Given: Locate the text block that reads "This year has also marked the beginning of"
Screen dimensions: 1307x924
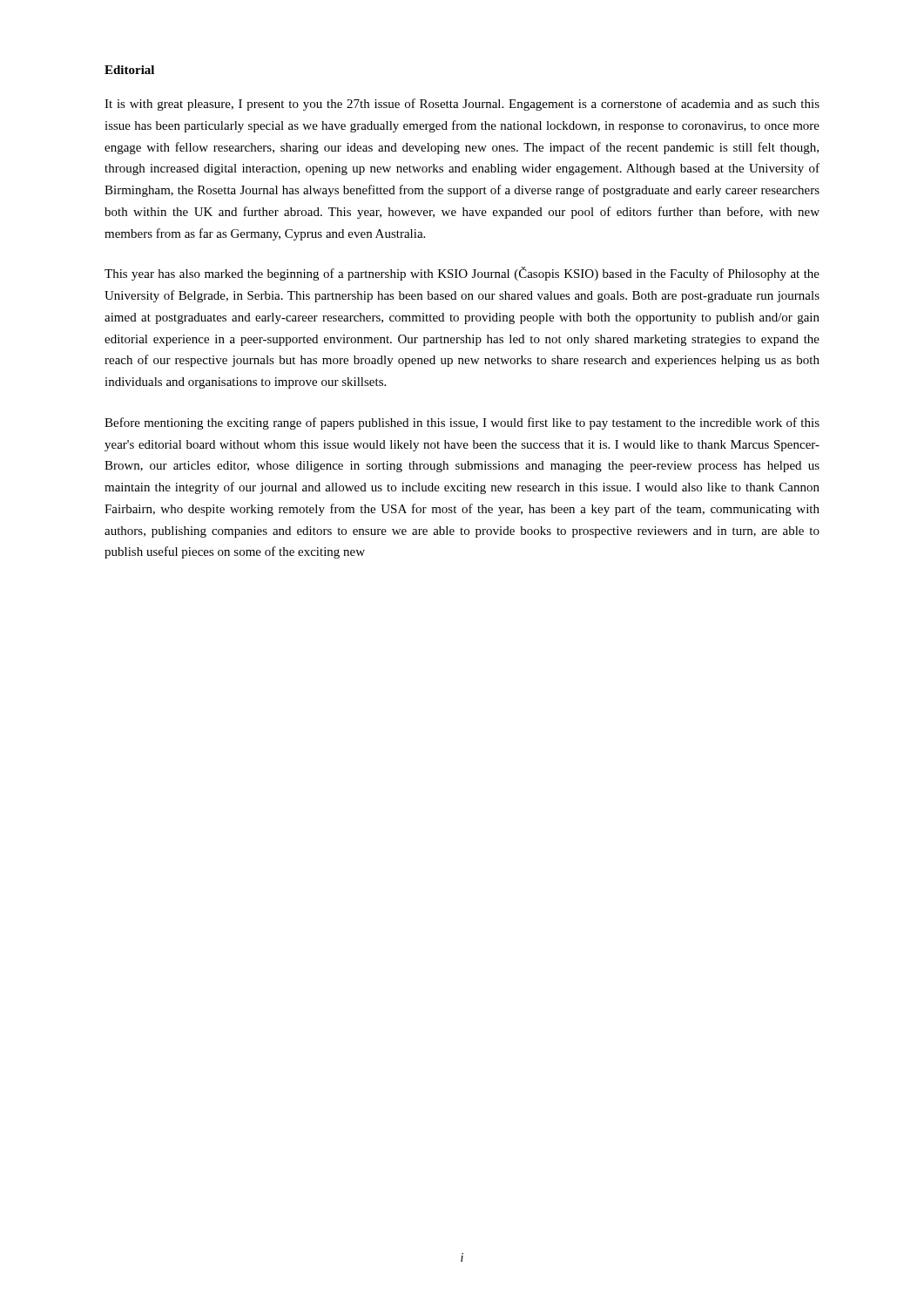Looking at the screenshot, I should point(462,328).
